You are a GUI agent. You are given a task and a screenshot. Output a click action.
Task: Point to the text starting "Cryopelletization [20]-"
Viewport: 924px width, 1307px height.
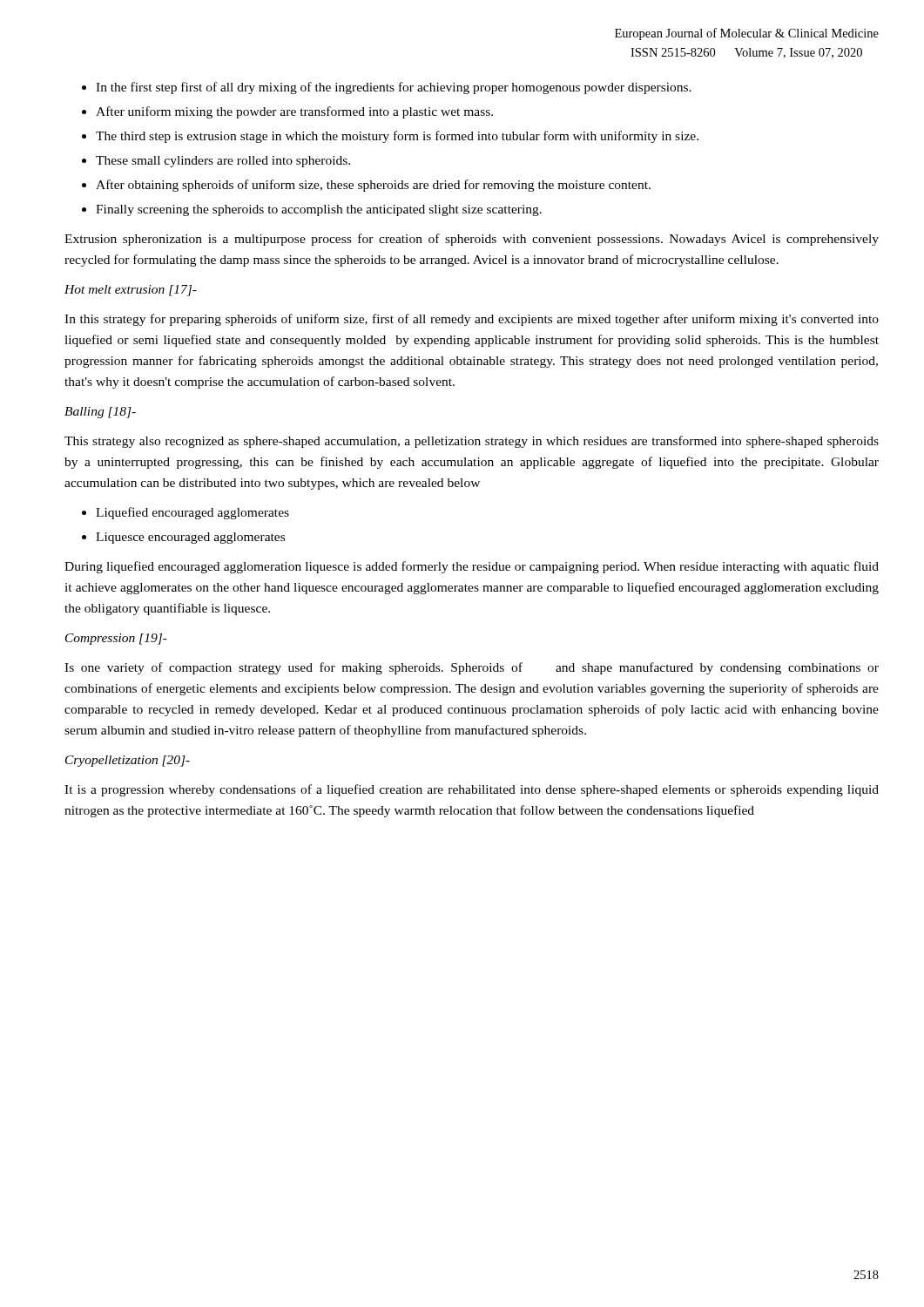click(128, 761)
